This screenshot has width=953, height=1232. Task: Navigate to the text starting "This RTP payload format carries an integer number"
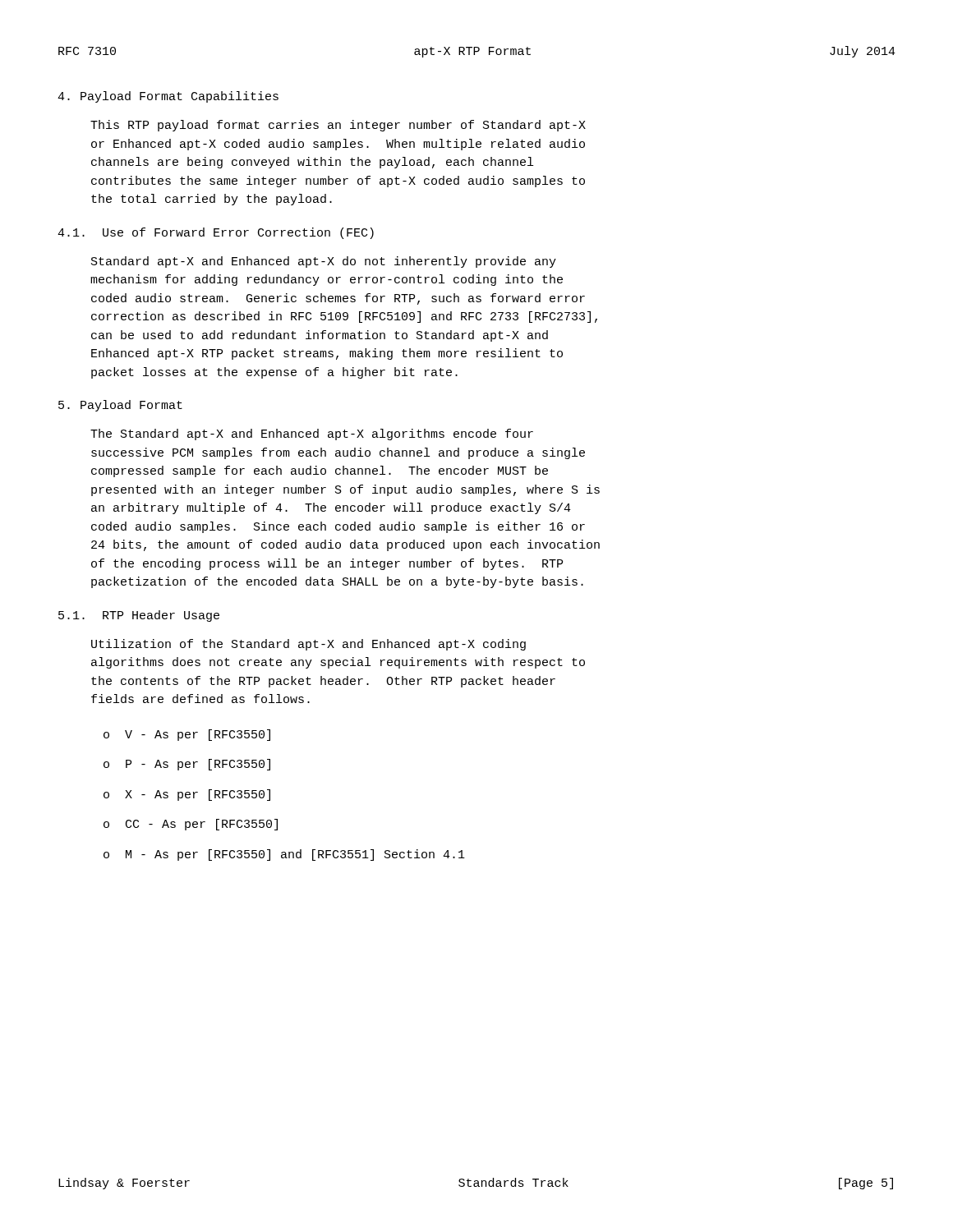pyautogui.click(x=338, y=163)
